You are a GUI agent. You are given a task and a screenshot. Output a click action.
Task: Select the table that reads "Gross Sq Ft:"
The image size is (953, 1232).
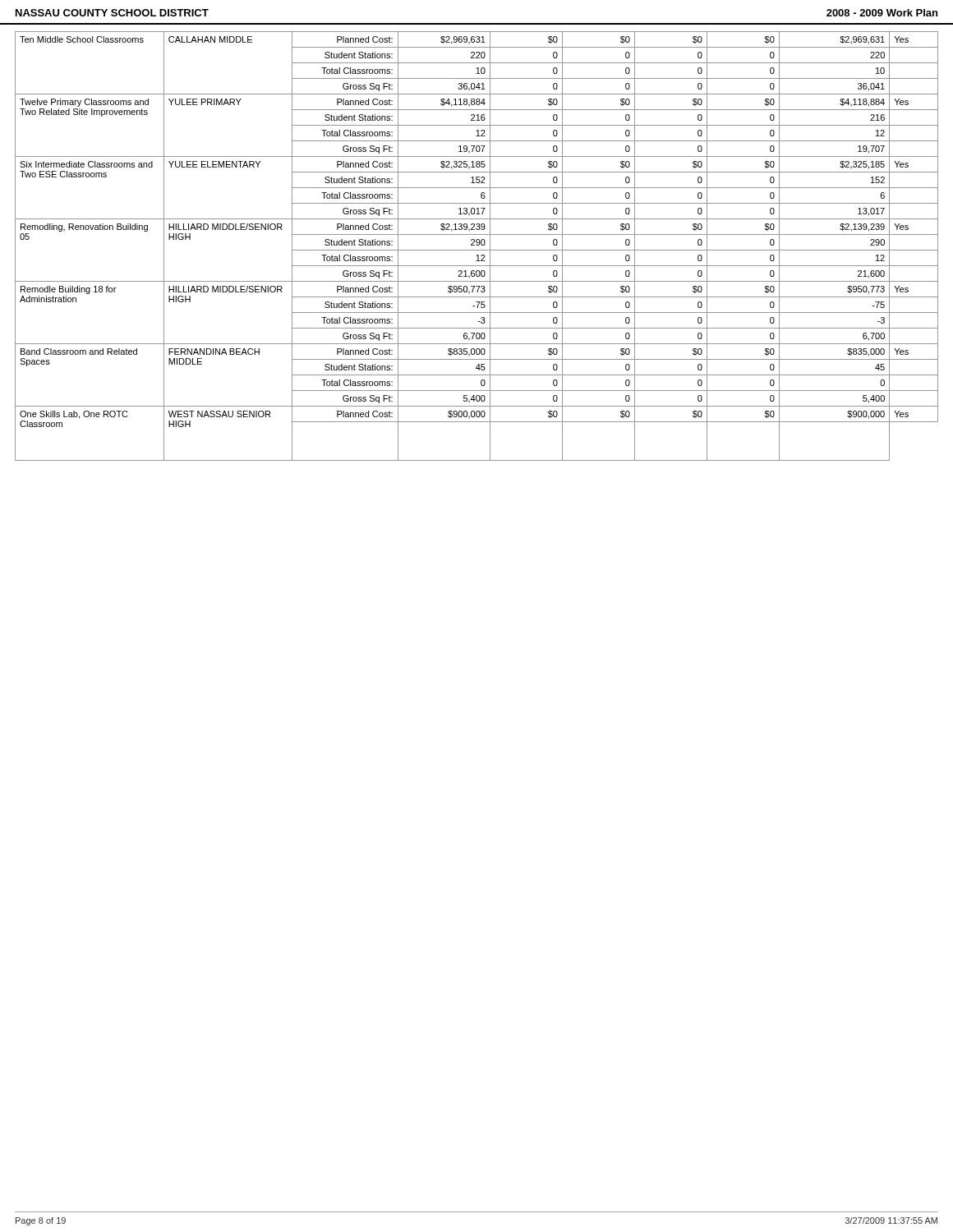tap(476, 246)
